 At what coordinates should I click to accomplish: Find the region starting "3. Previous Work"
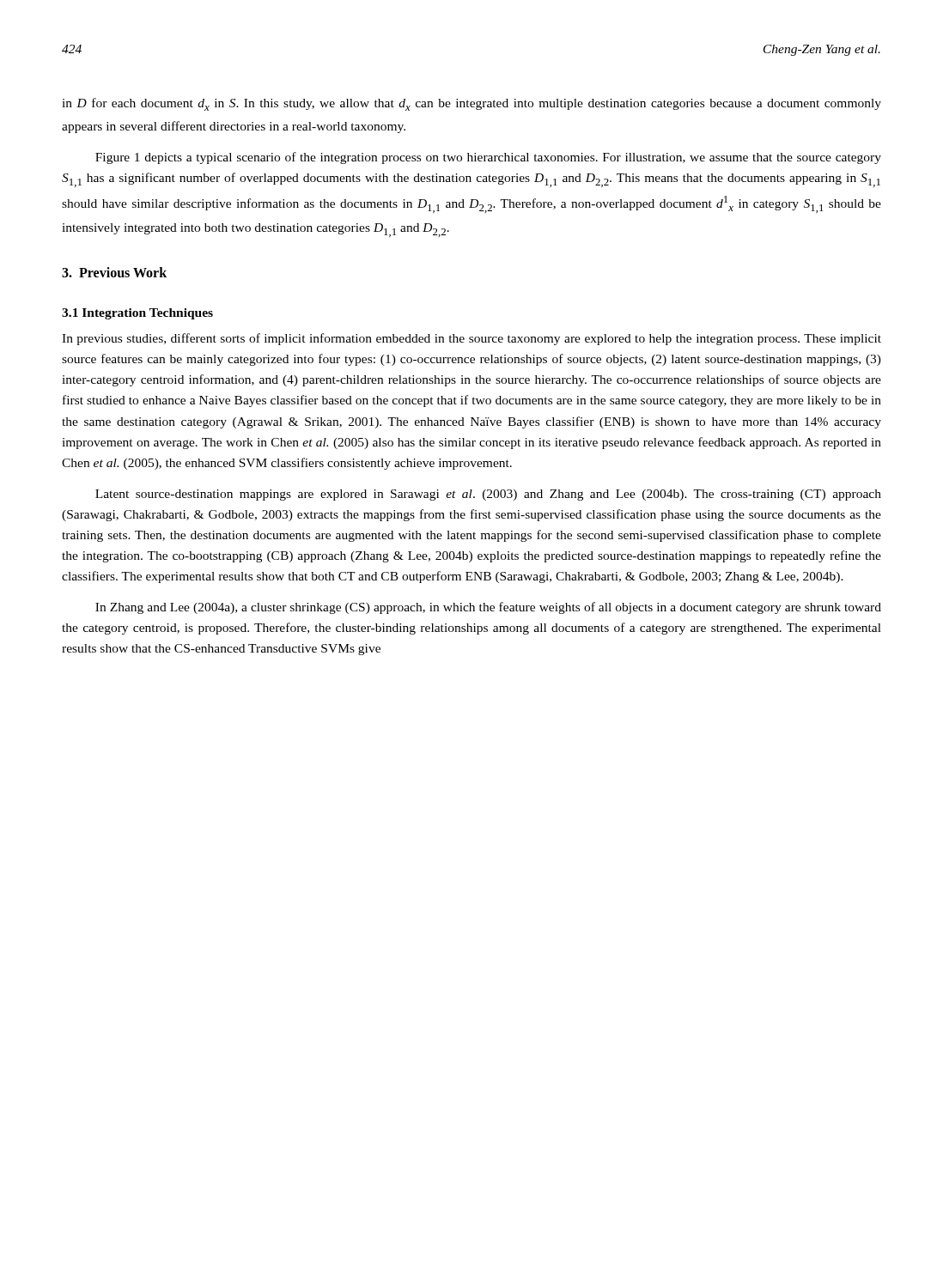pyautogui.click(x=114, y=272)
